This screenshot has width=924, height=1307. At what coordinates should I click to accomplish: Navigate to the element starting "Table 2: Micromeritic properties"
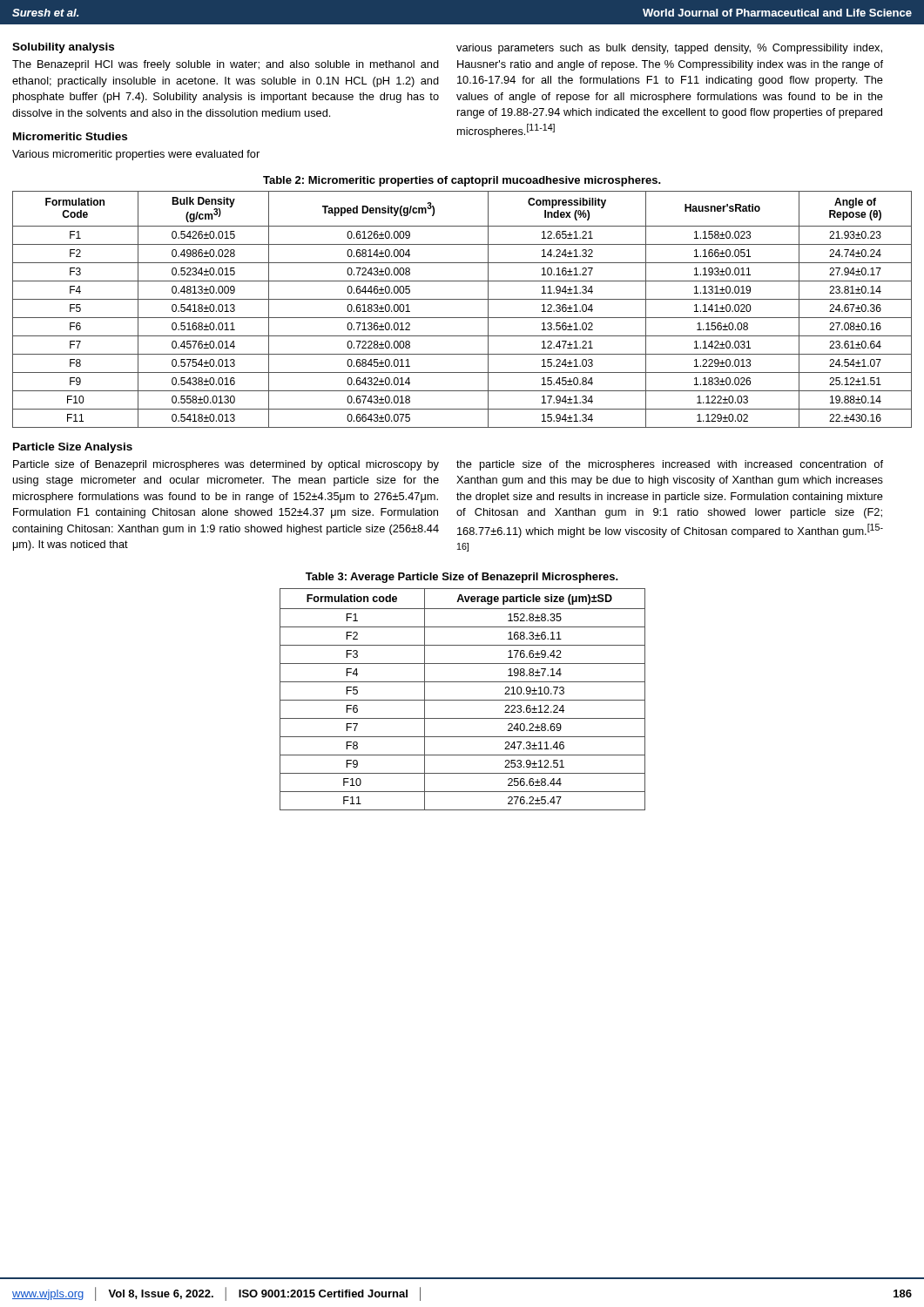click(x=462, y=180)
